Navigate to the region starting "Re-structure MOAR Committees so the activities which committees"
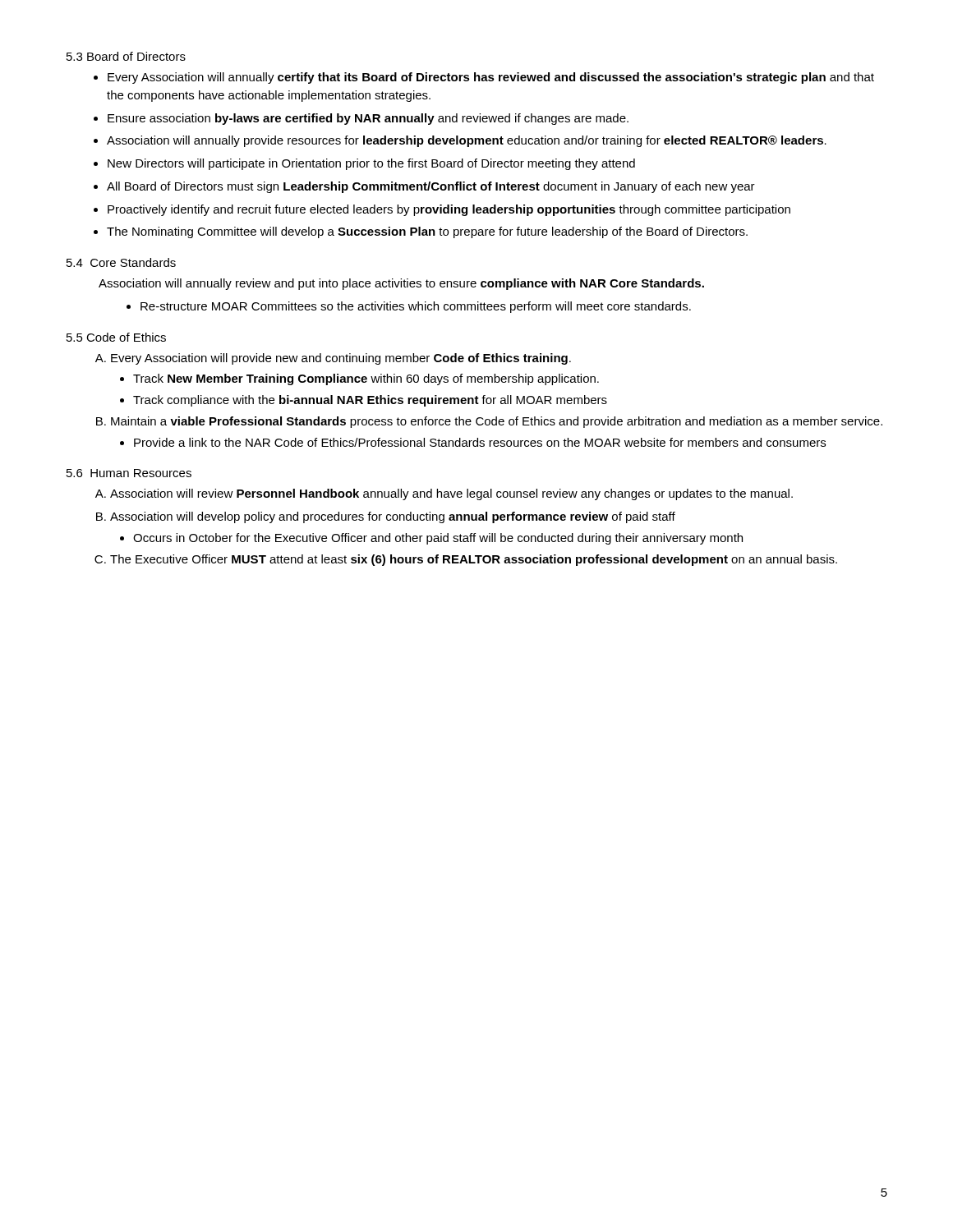 pyautogui.click(x=416, y=306)
